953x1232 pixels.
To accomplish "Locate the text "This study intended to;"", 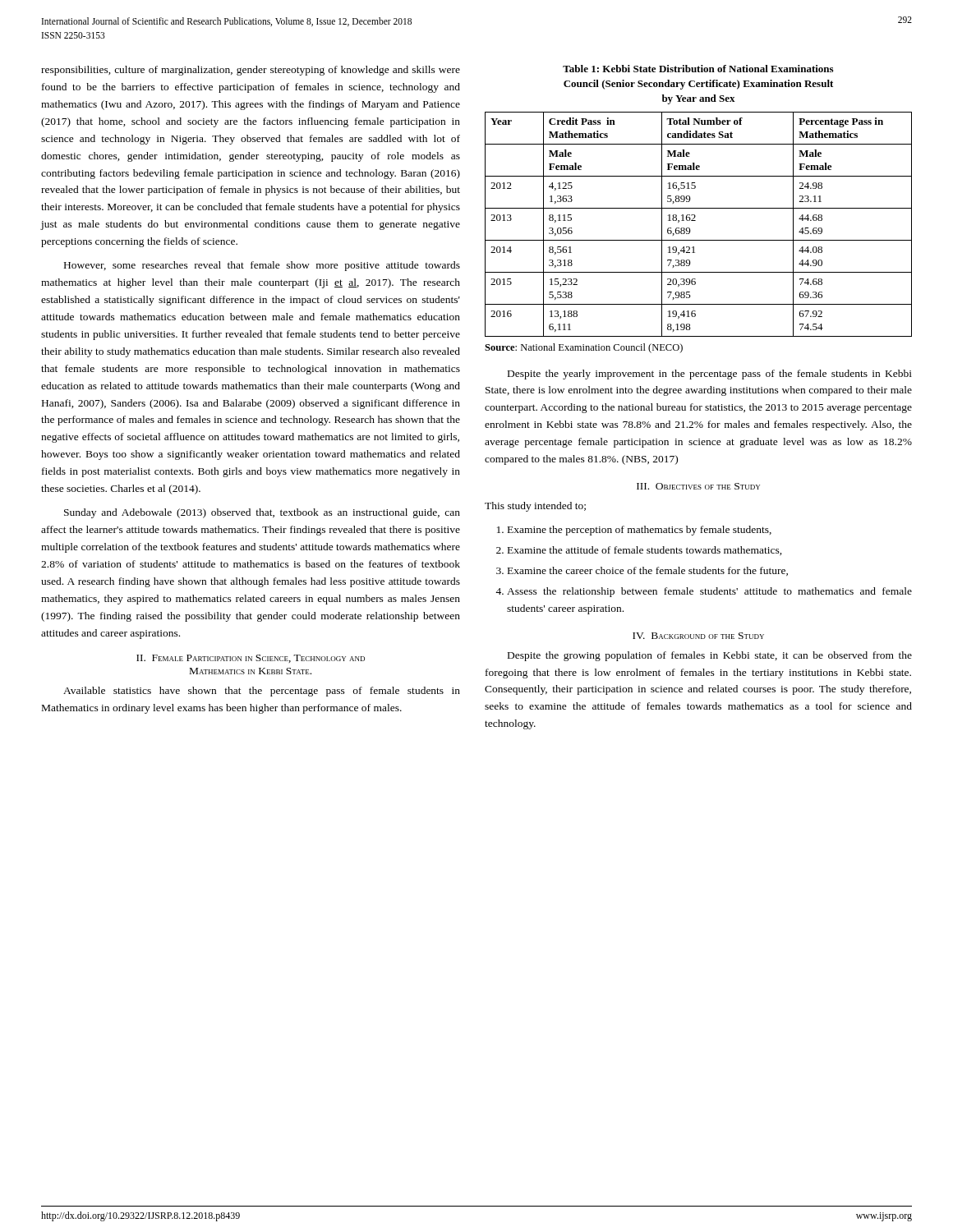I will (x=535, y=507).
